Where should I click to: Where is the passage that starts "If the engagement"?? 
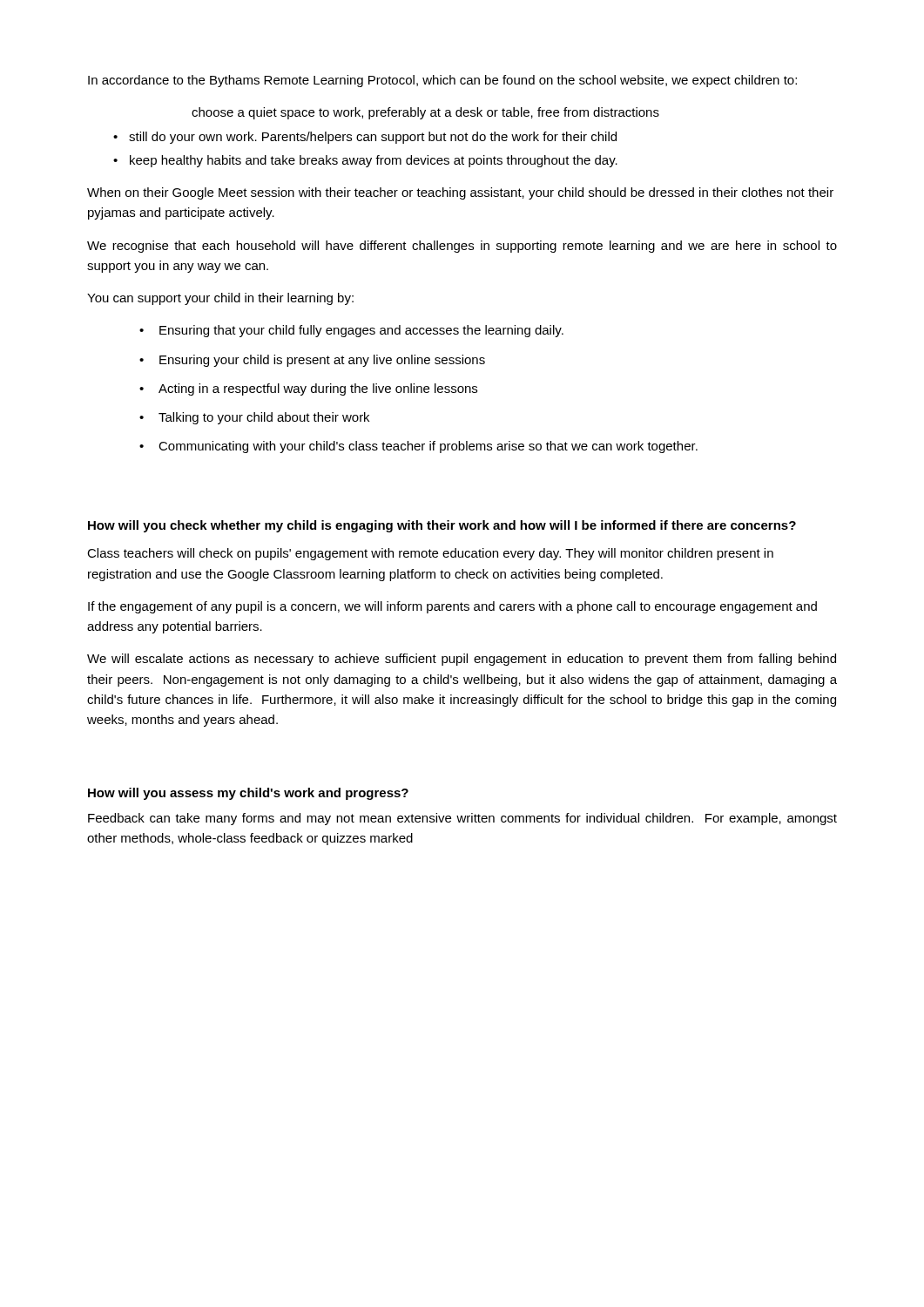pos(452,616)
